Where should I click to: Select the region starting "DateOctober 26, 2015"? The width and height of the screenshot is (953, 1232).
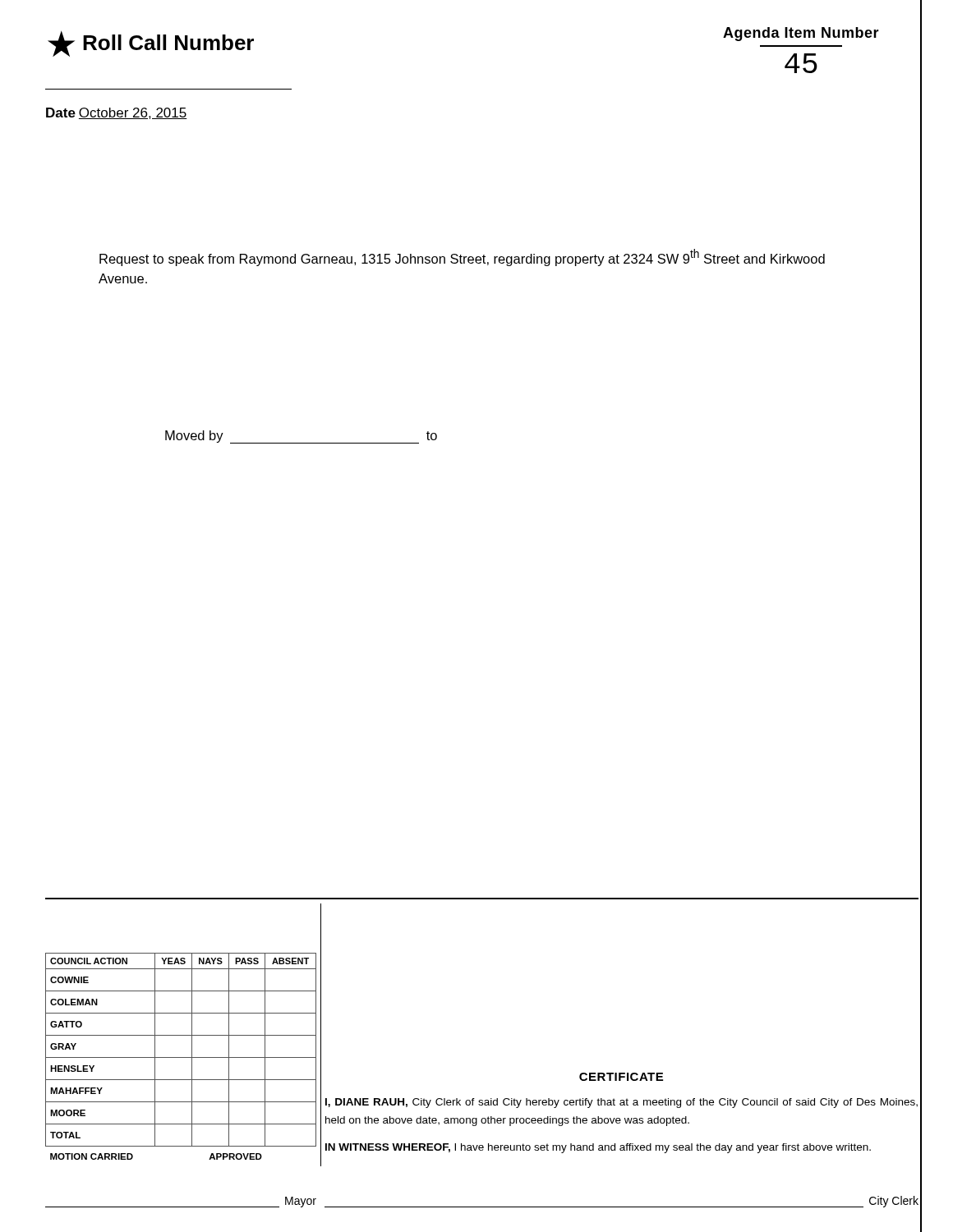click(116, 113)
